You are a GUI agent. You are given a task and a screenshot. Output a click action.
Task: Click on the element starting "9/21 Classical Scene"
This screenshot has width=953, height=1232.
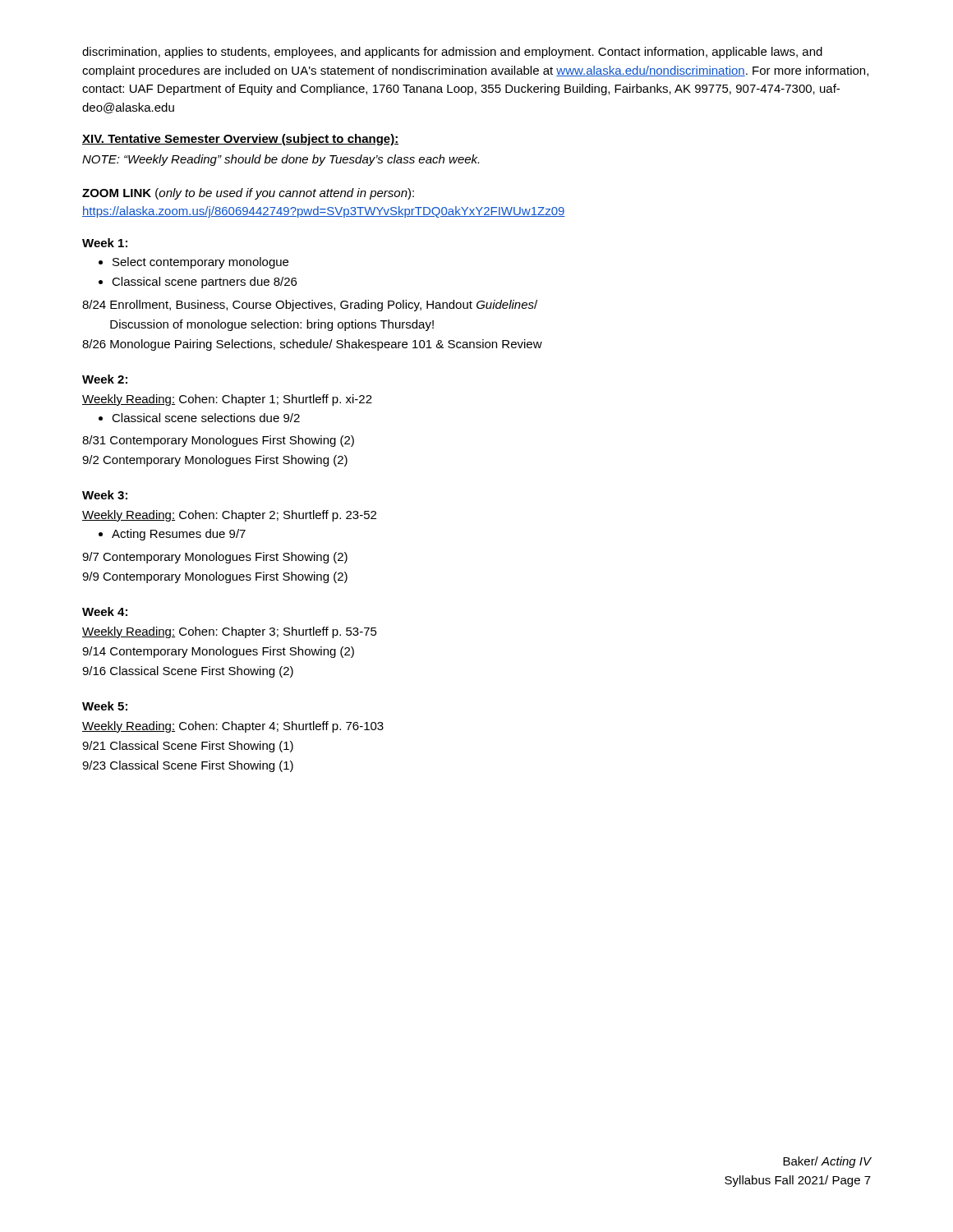188,745
